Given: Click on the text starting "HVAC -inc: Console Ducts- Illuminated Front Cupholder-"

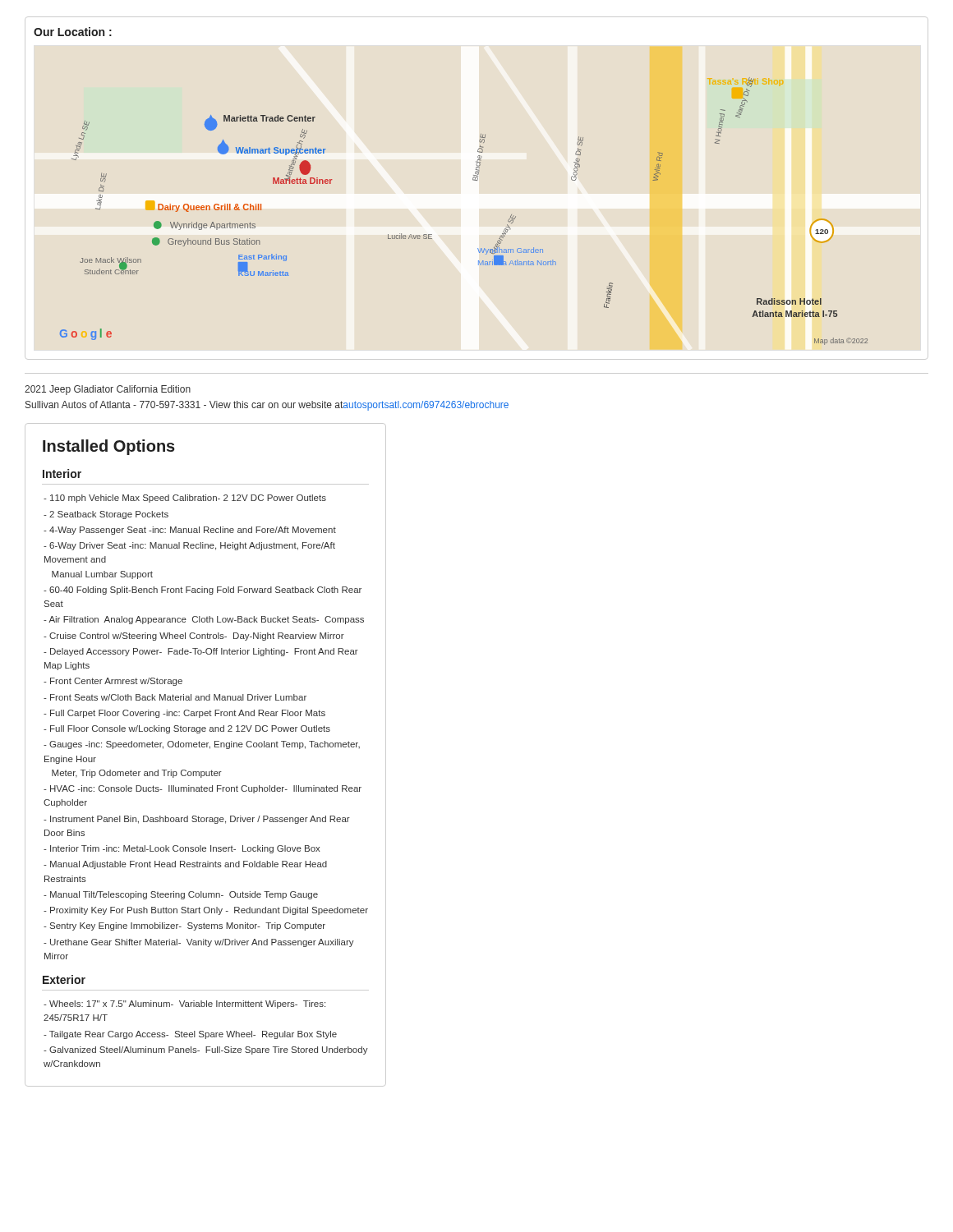Looking at the screenshot, I should tap(203, 796).
